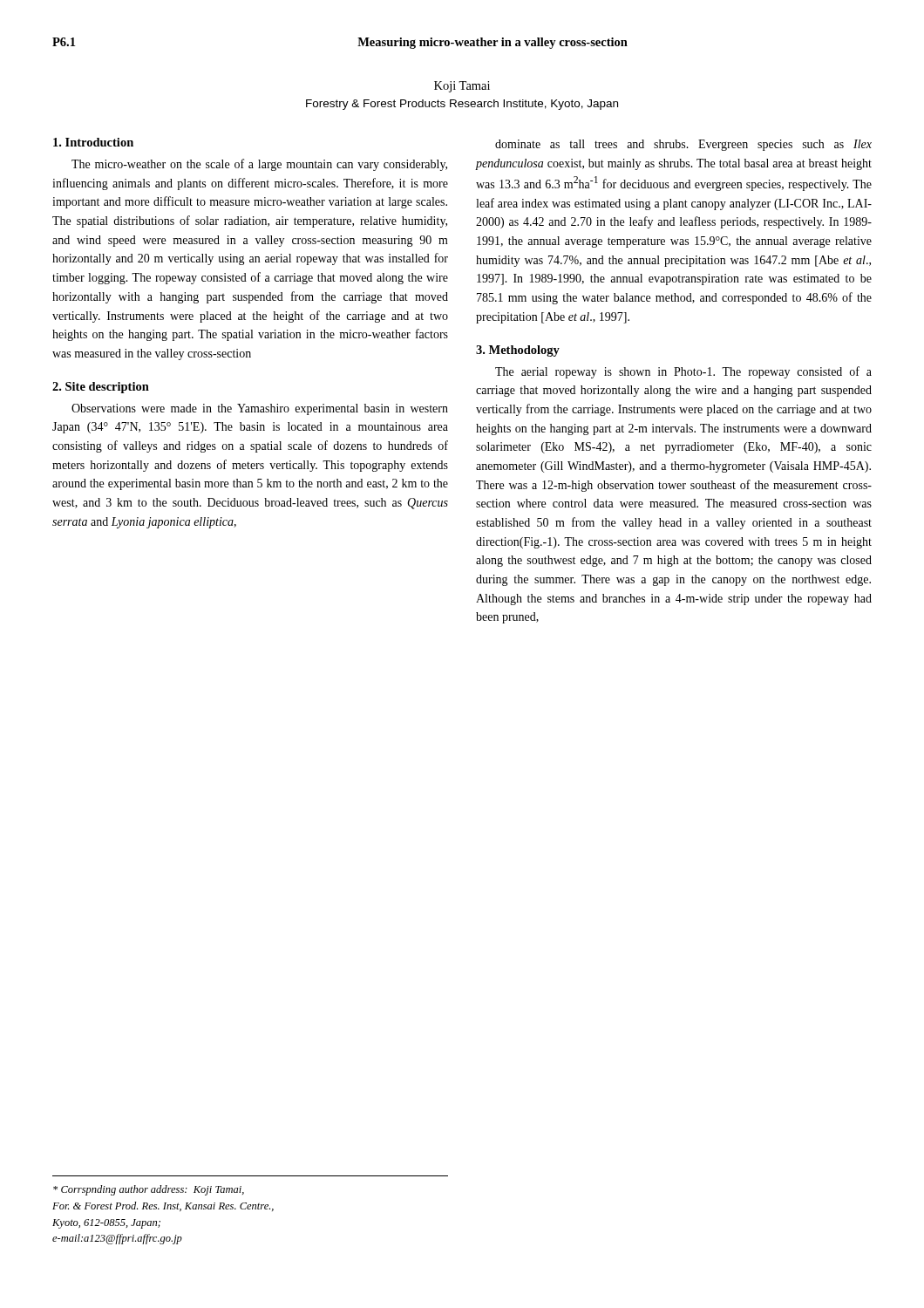Find the footnote that says "Corrspnding author address: Koji Tamai,"
This screenshot has height=1308, width=924.
(250, 1214)
